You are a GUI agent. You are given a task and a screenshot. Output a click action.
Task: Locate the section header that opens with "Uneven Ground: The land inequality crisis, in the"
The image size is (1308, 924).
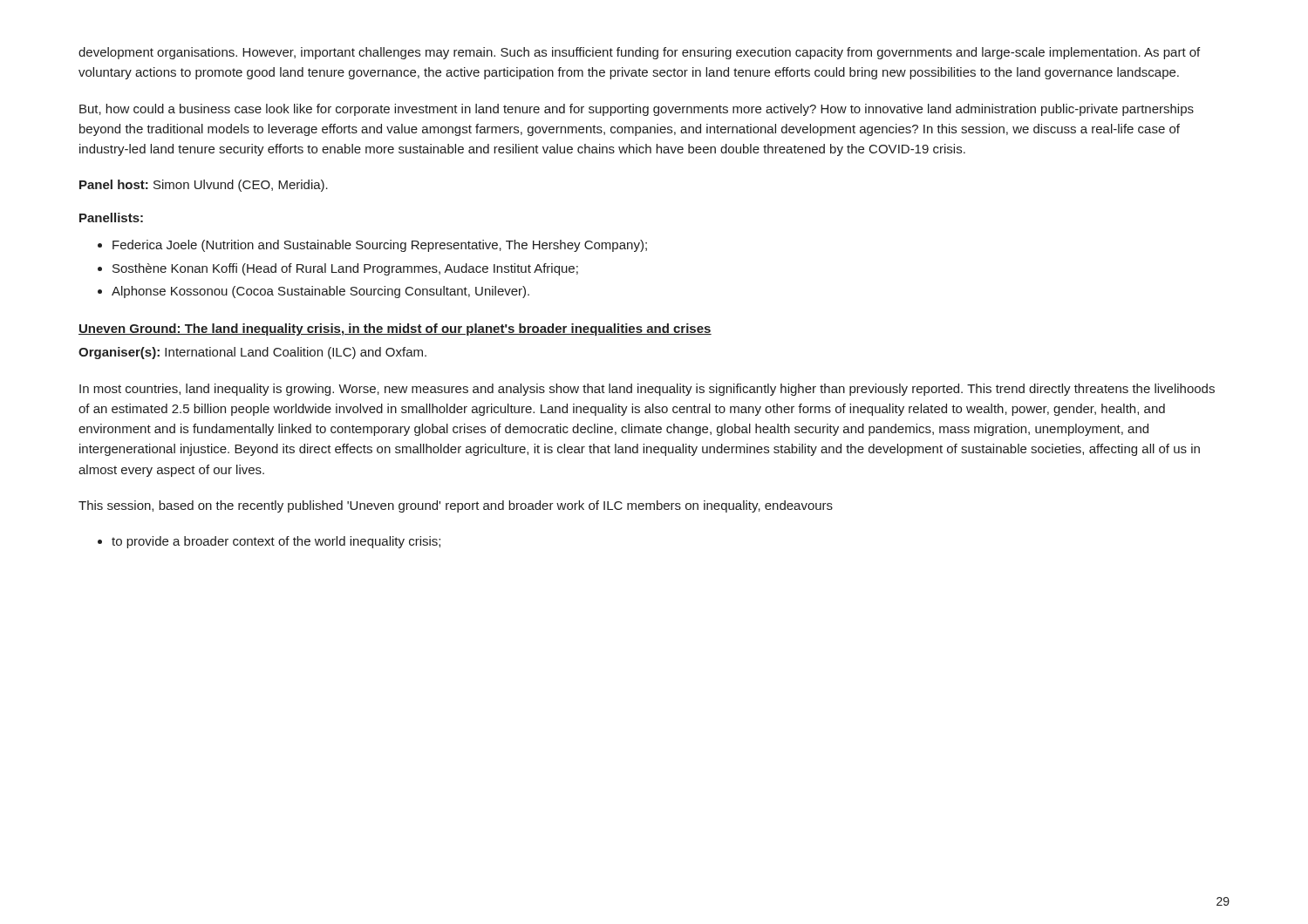[x=395, y=328]
